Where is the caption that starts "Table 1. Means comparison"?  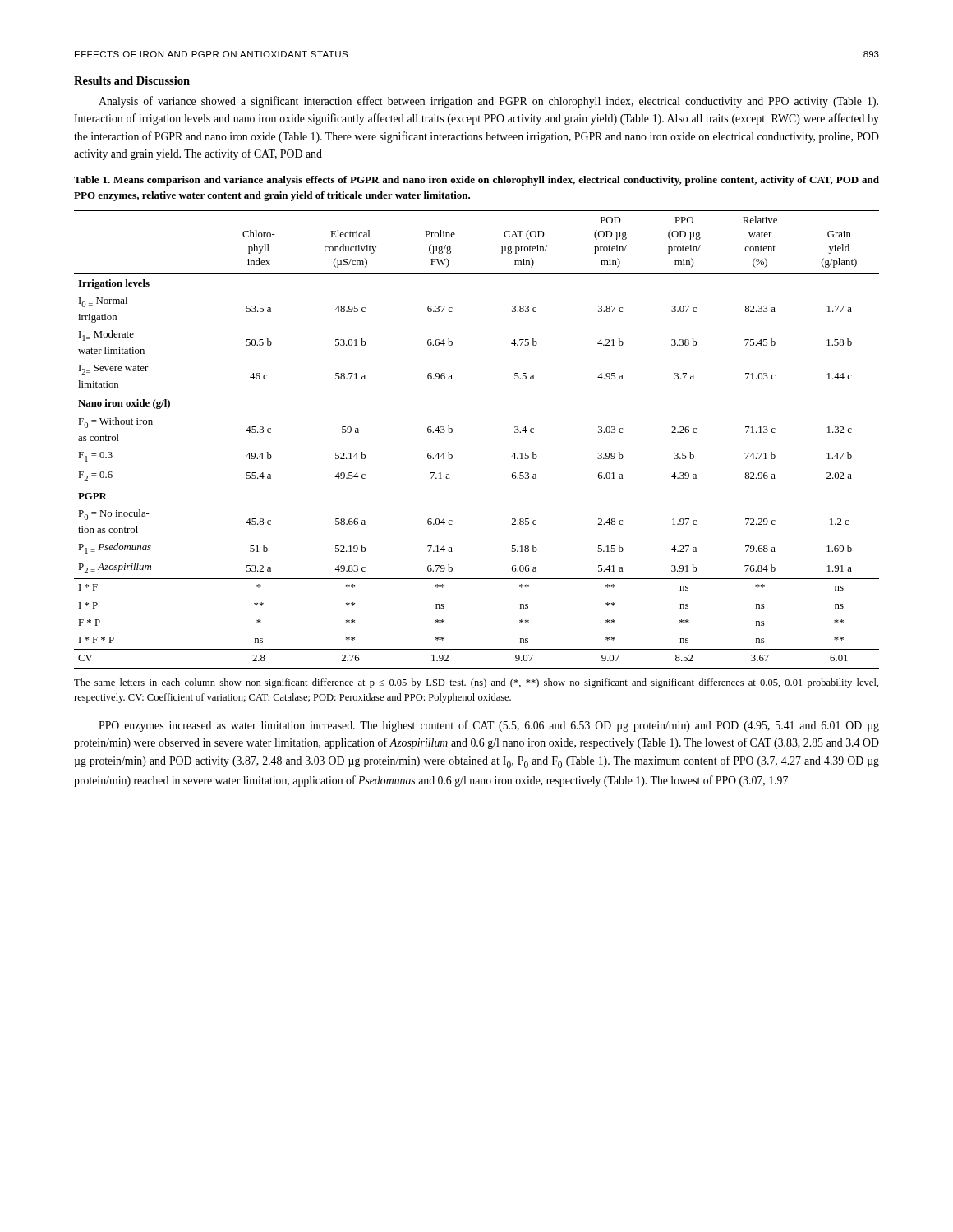coord(476,187)
